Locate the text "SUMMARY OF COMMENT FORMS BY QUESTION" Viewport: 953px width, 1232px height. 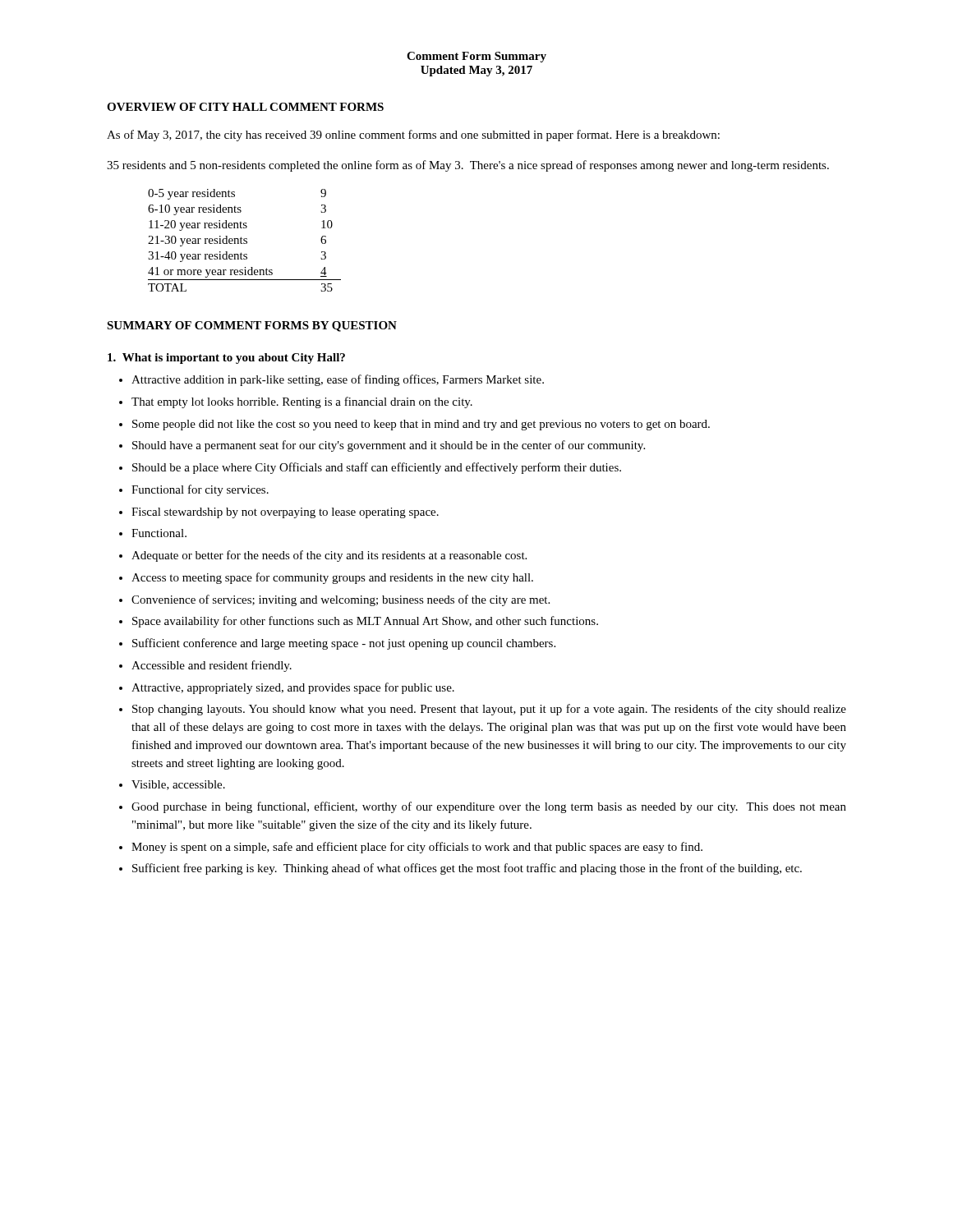[252, 325]
